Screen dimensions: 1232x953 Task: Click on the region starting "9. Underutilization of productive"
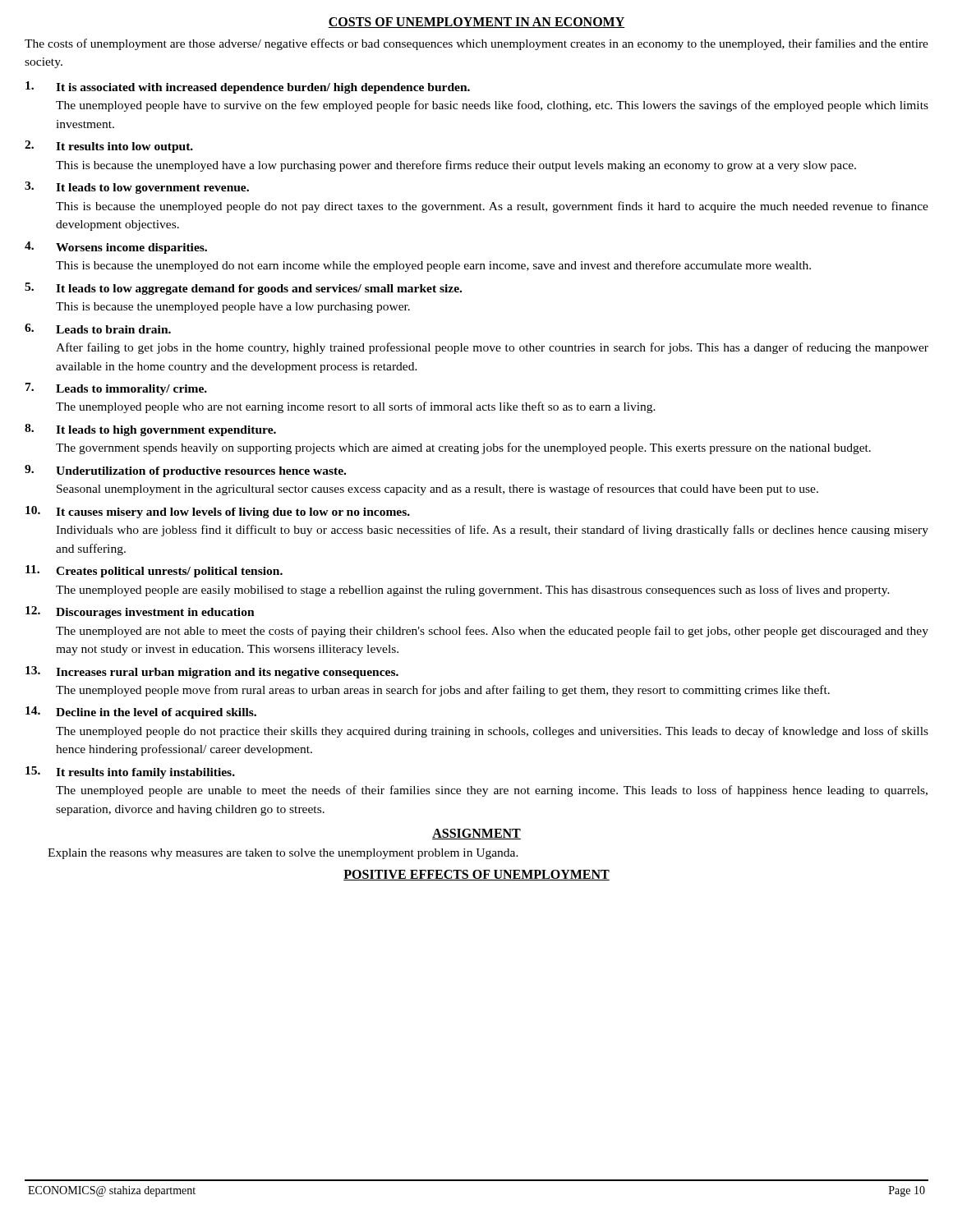pyautogui.click(x=476, y=480)
